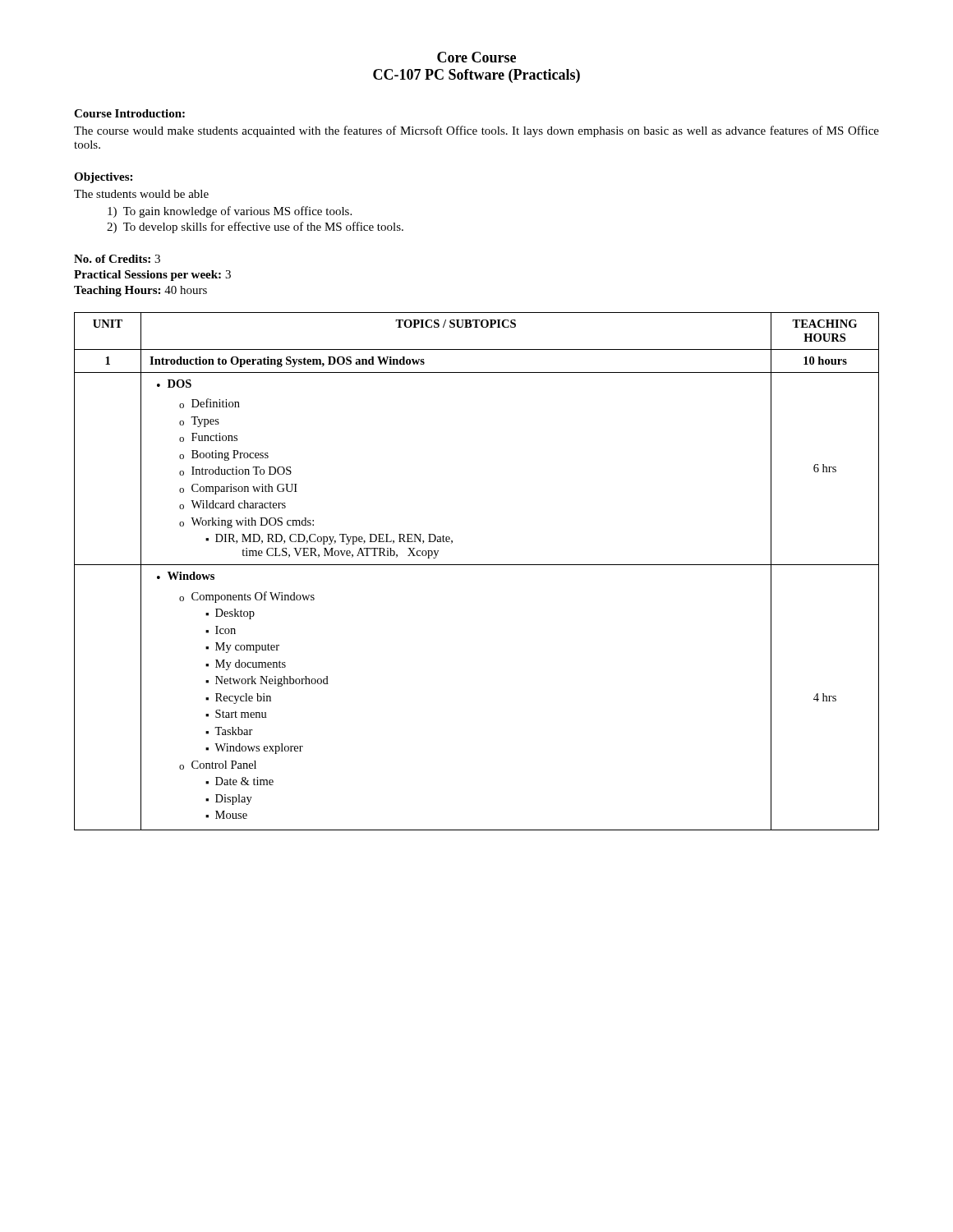Locate the table with the text "Introduction to Operating System, DOS"

tap(476, 571)
